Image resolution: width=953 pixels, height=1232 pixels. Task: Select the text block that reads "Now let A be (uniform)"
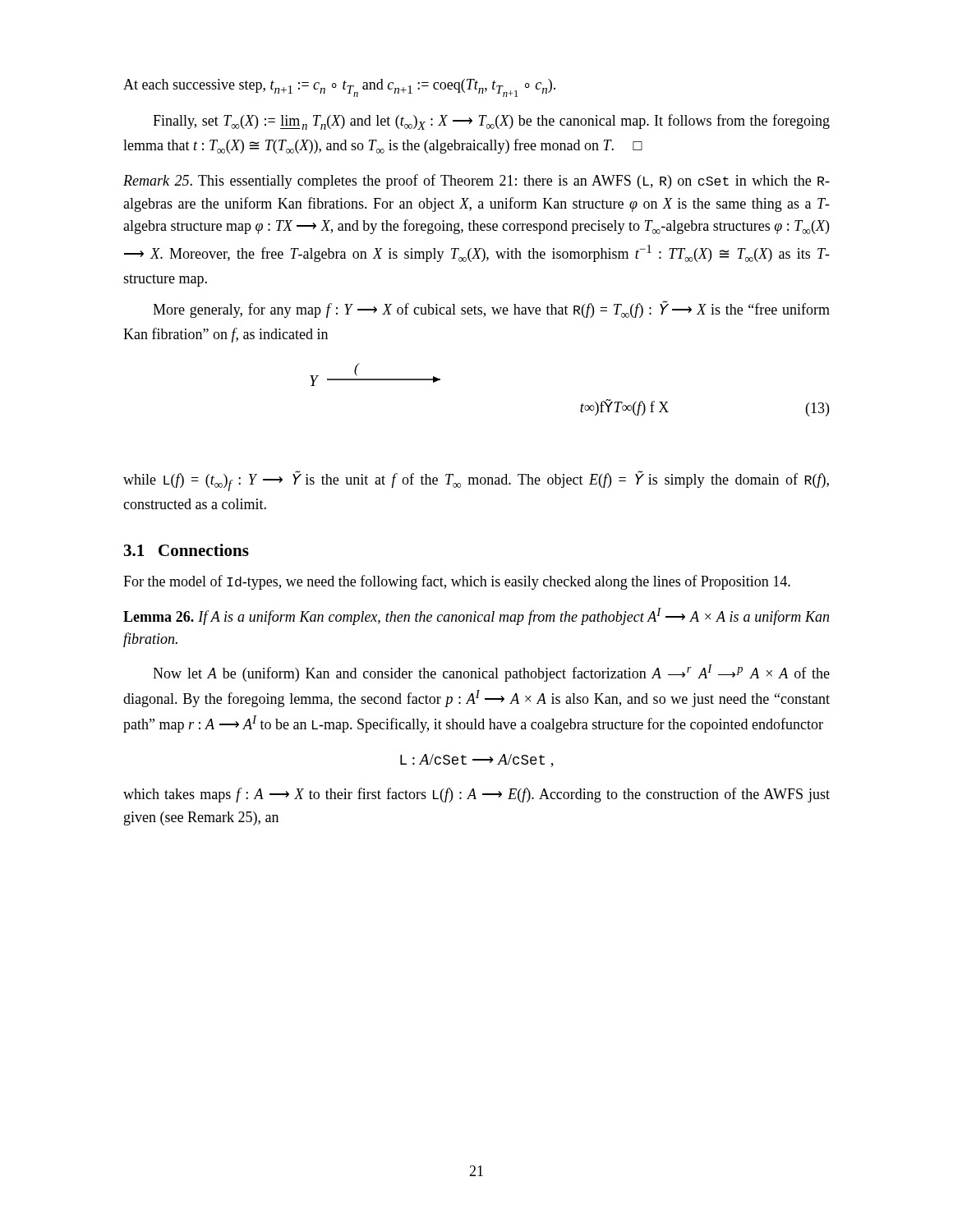tap(476, 698)
